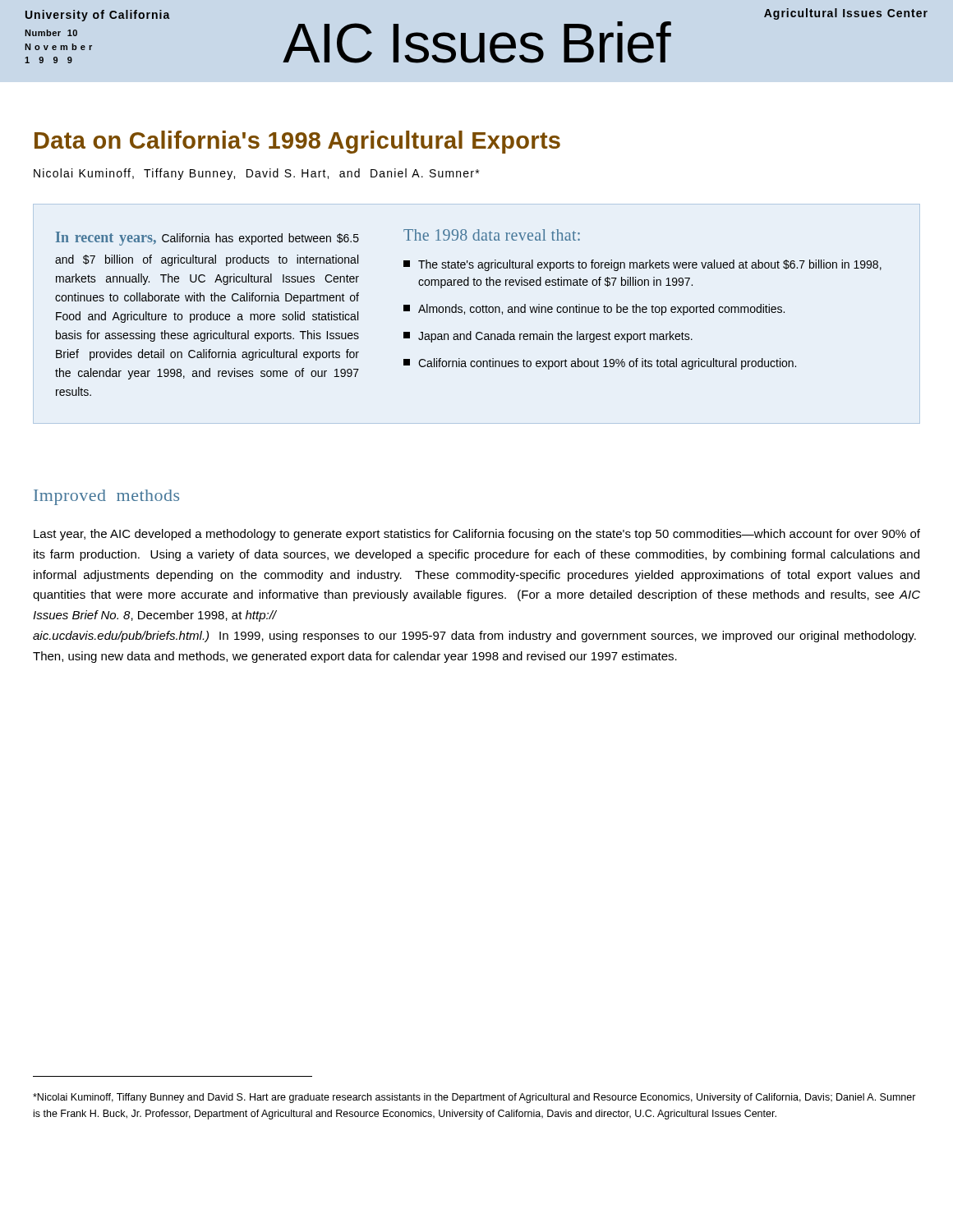Where does it say "Improved methods"?
The width and height of the screenshot is (953, 1232).
[x=107, y=495]
